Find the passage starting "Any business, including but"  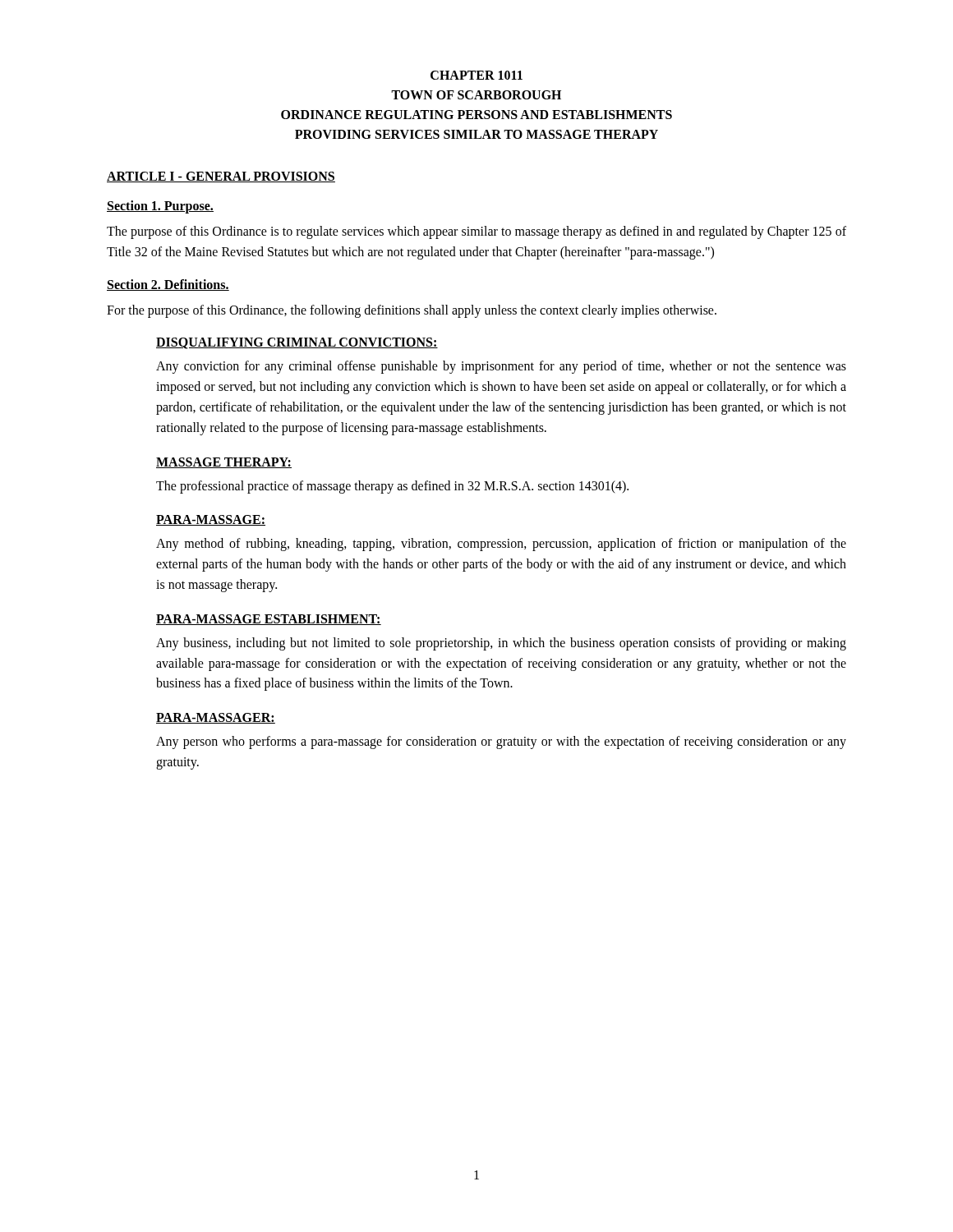pos(501,663)
